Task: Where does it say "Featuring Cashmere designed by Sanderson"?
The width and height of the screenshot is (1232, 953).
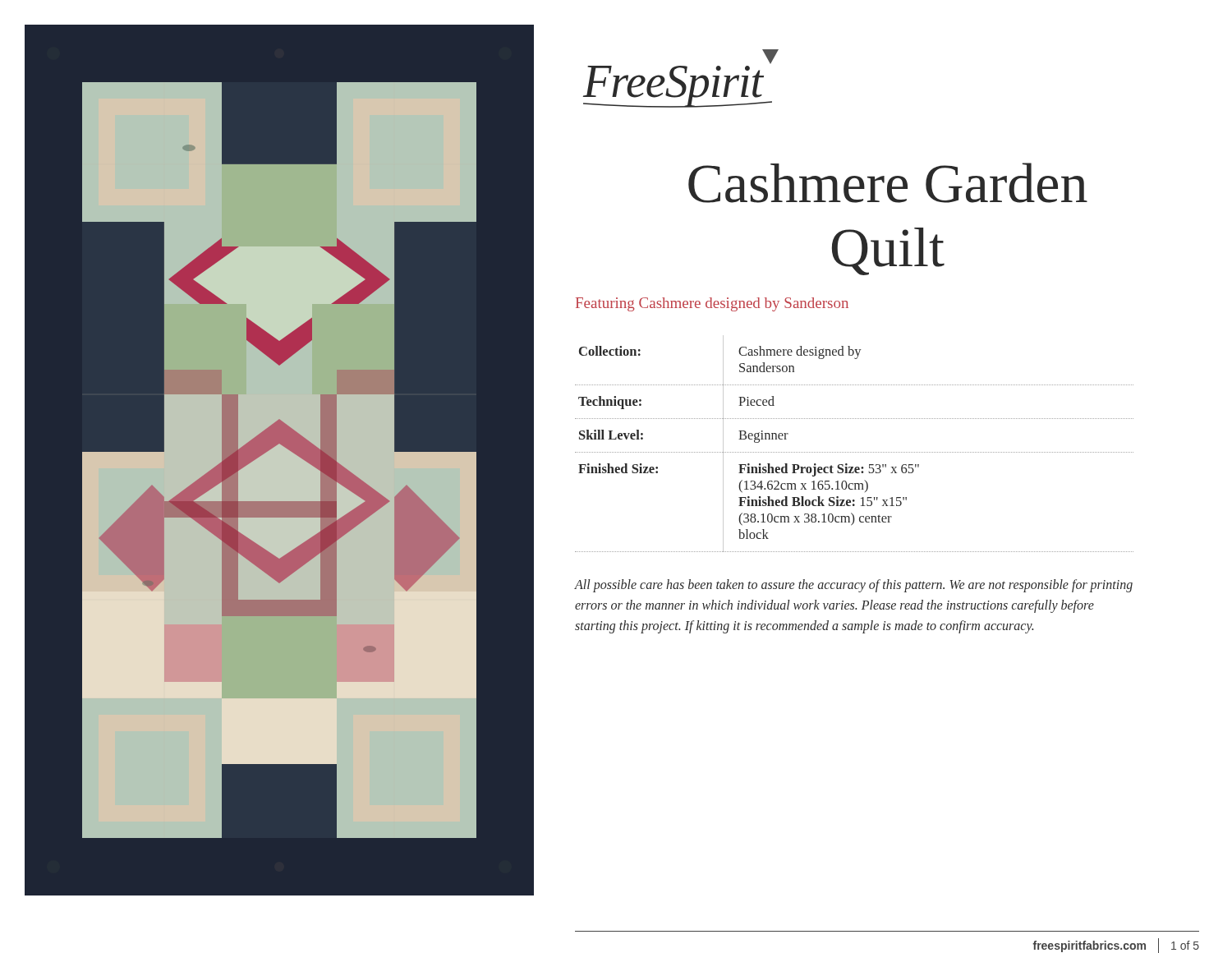Action: [x=712, y=303]
